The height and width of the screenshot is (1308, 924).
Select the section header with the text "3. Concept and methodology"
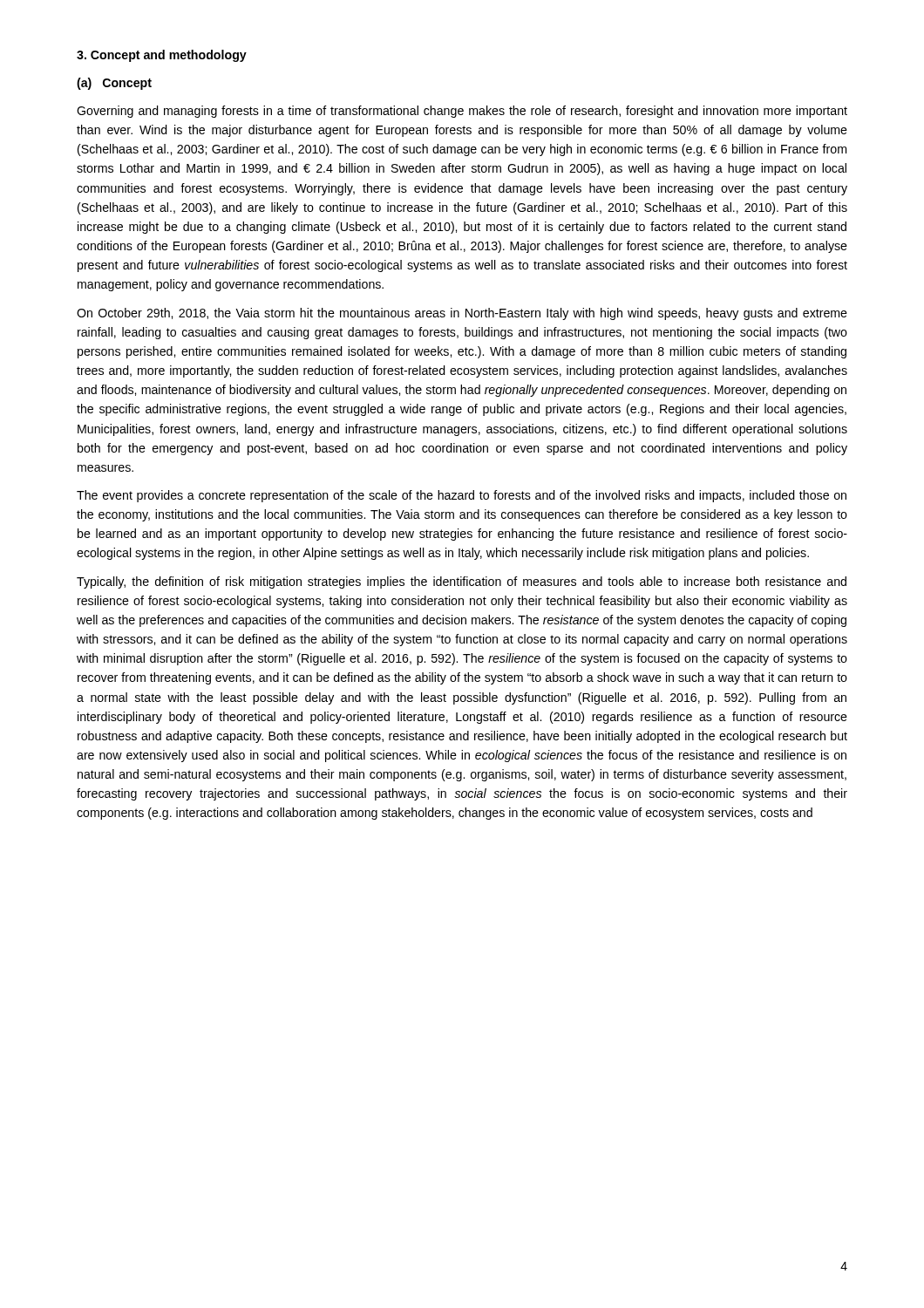click(x=162, y=55)
